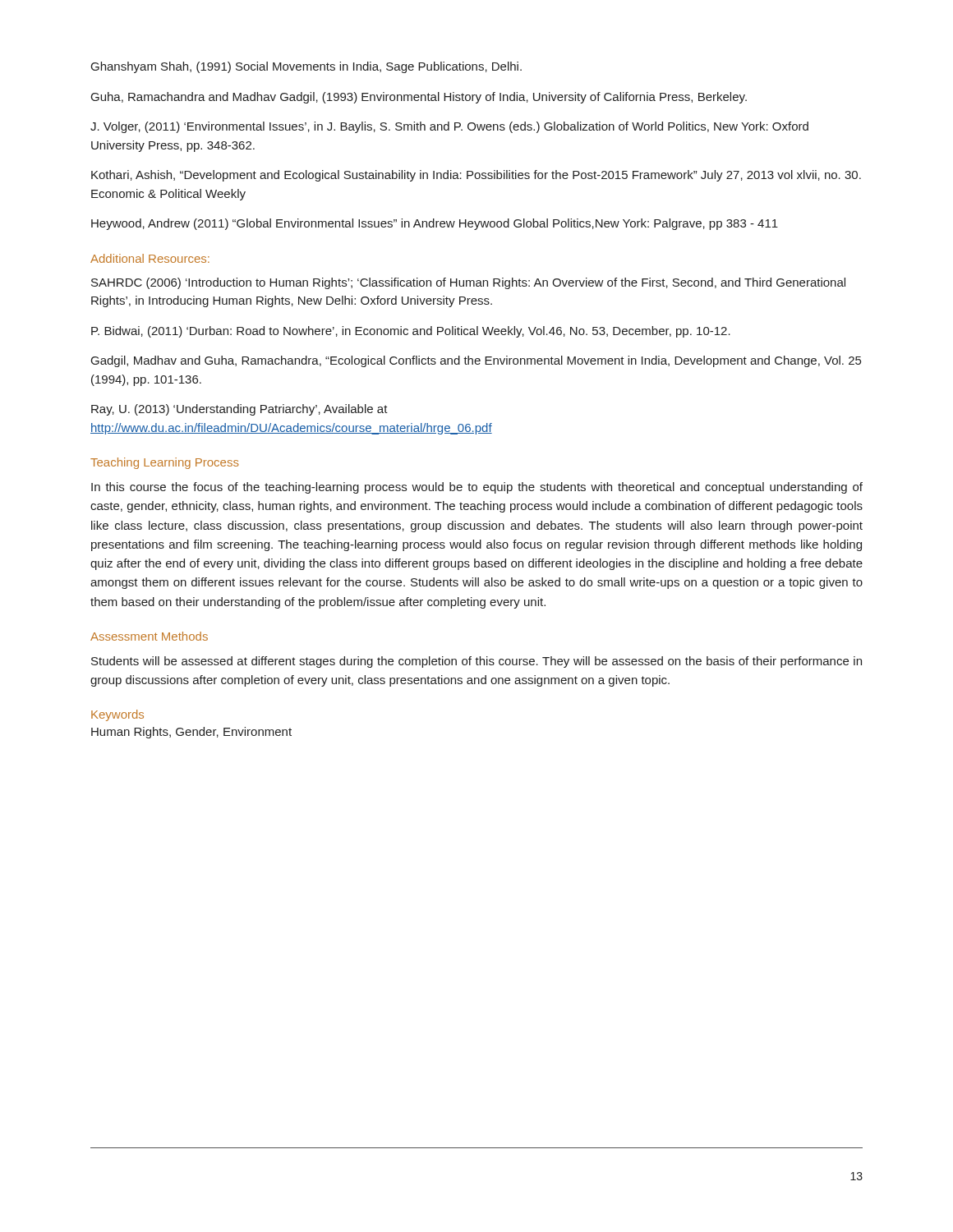Where is the passage that starts "Ray, U. (2013) ‘Understanding"?

click(x=291, y=418)
